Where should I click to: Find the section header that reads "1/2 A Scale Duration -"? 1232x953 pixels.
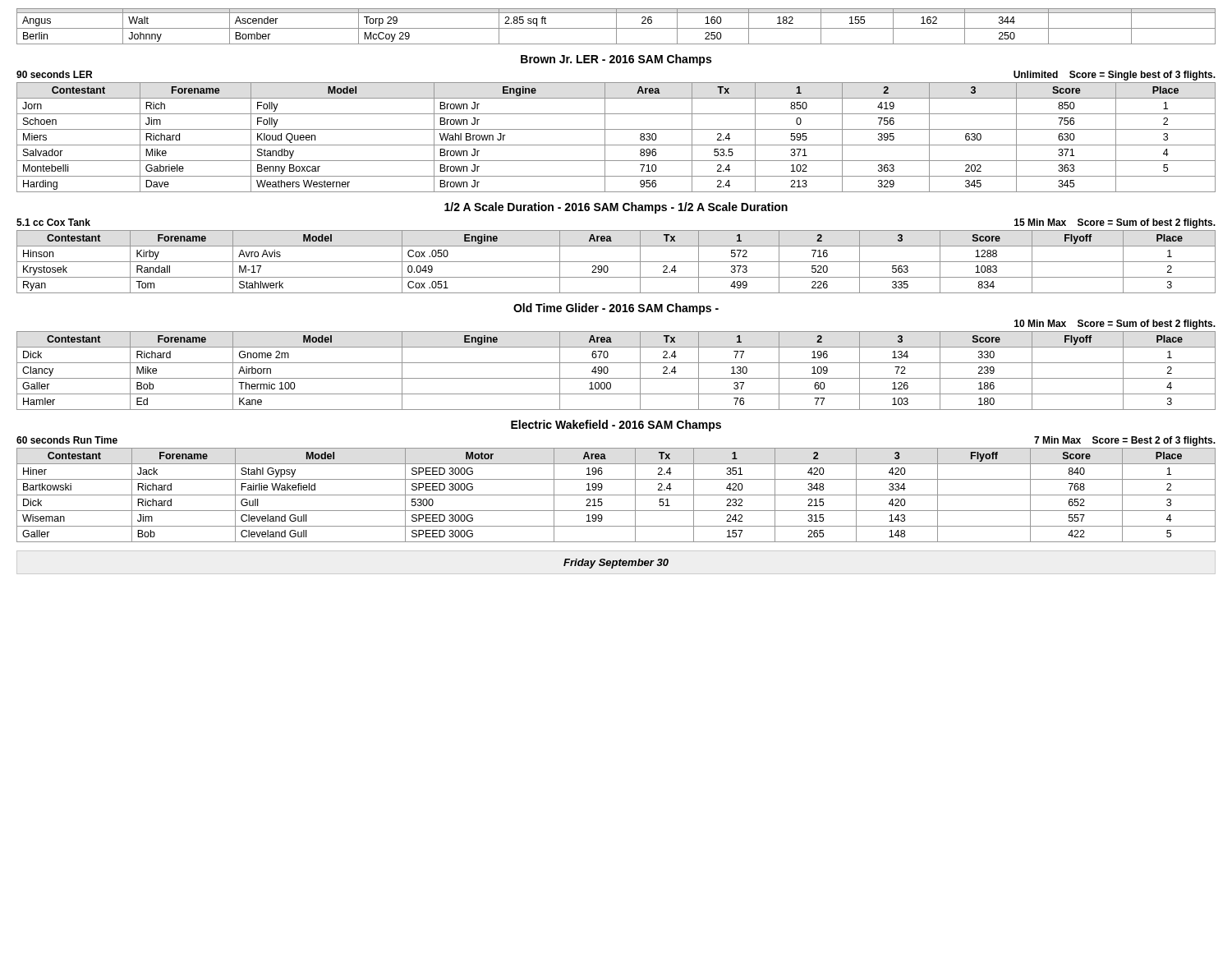[616, 207]
